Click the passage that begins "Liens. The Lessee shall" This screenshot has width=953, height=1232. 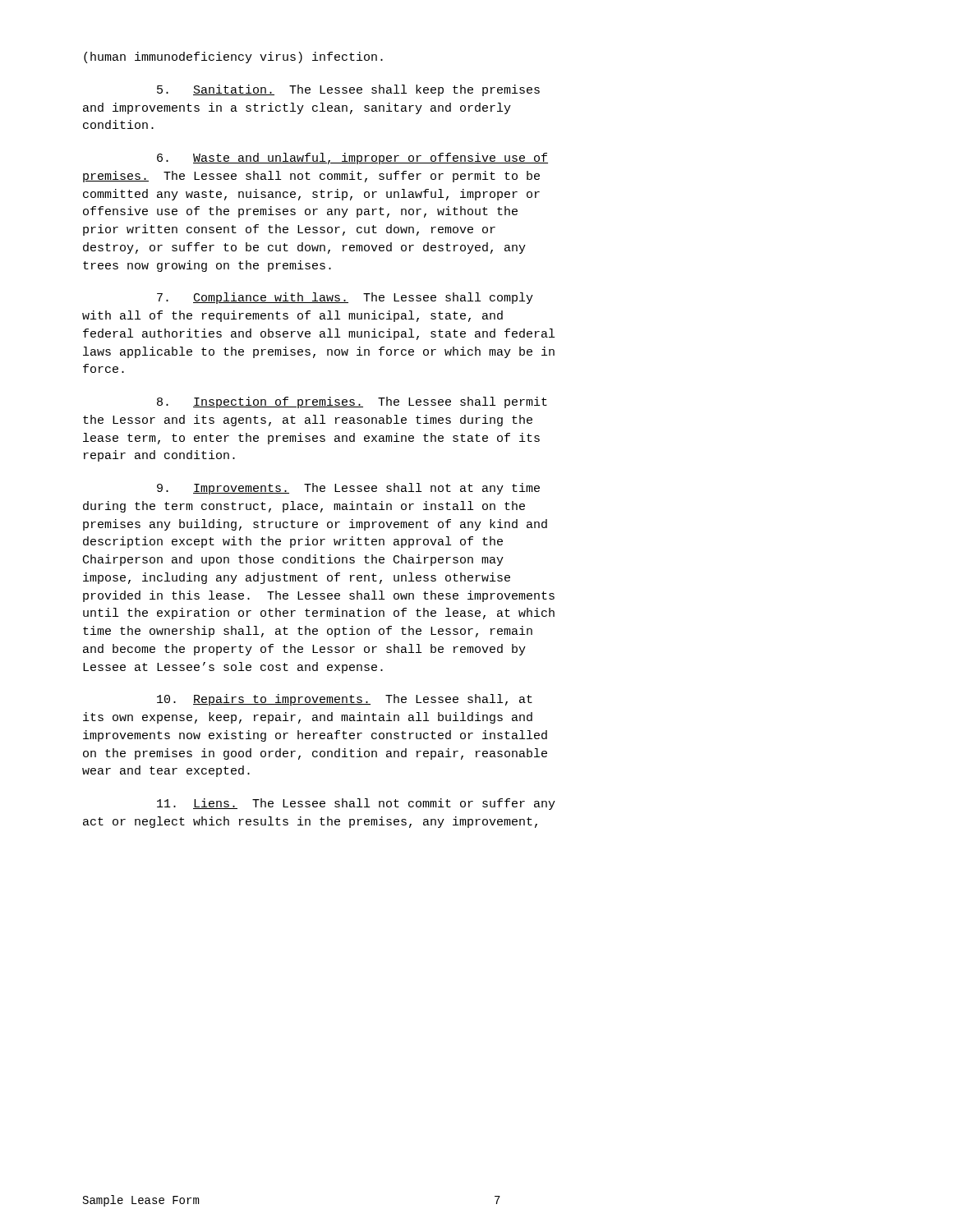319,813
